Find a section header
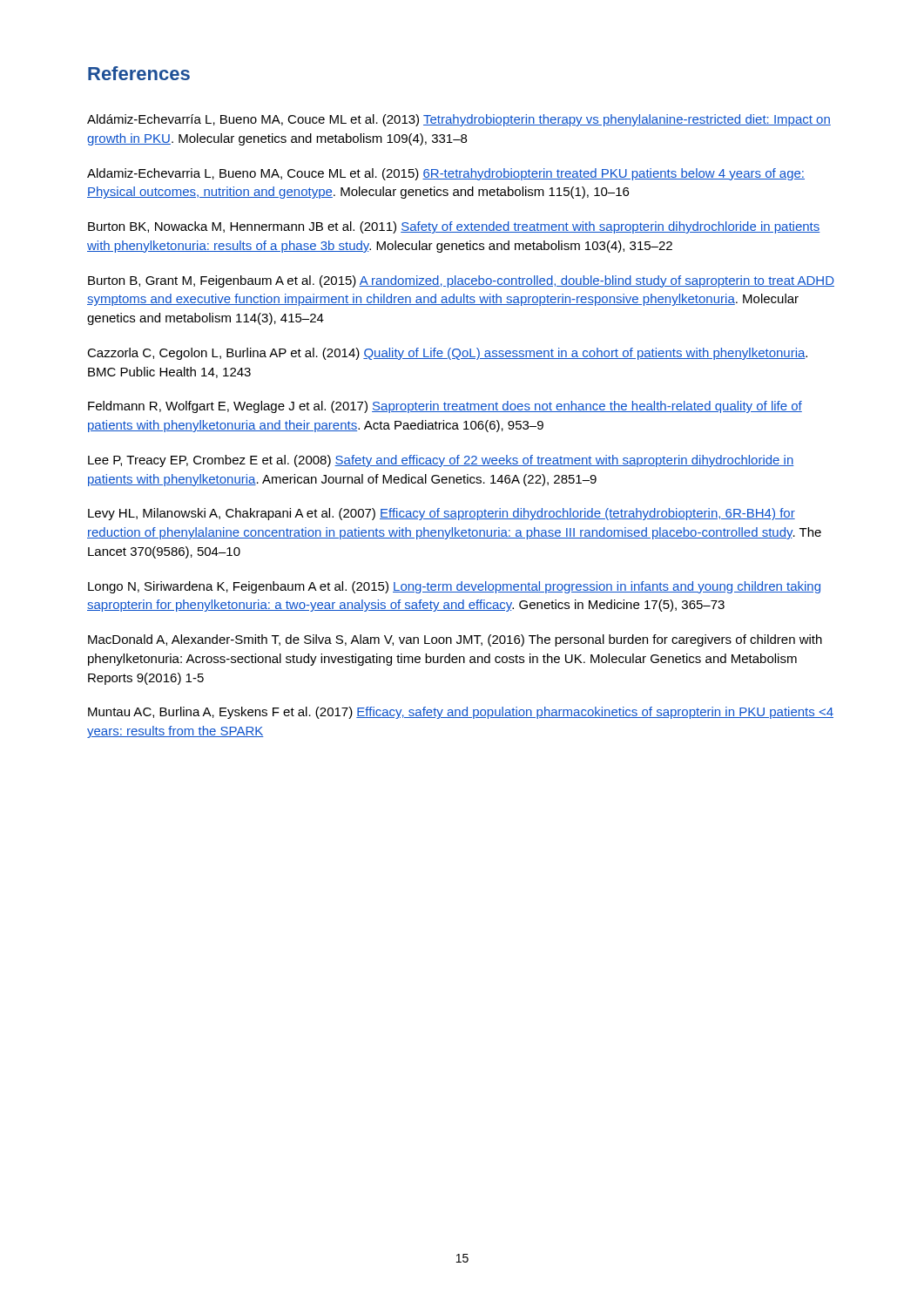 tap(462, 74)
